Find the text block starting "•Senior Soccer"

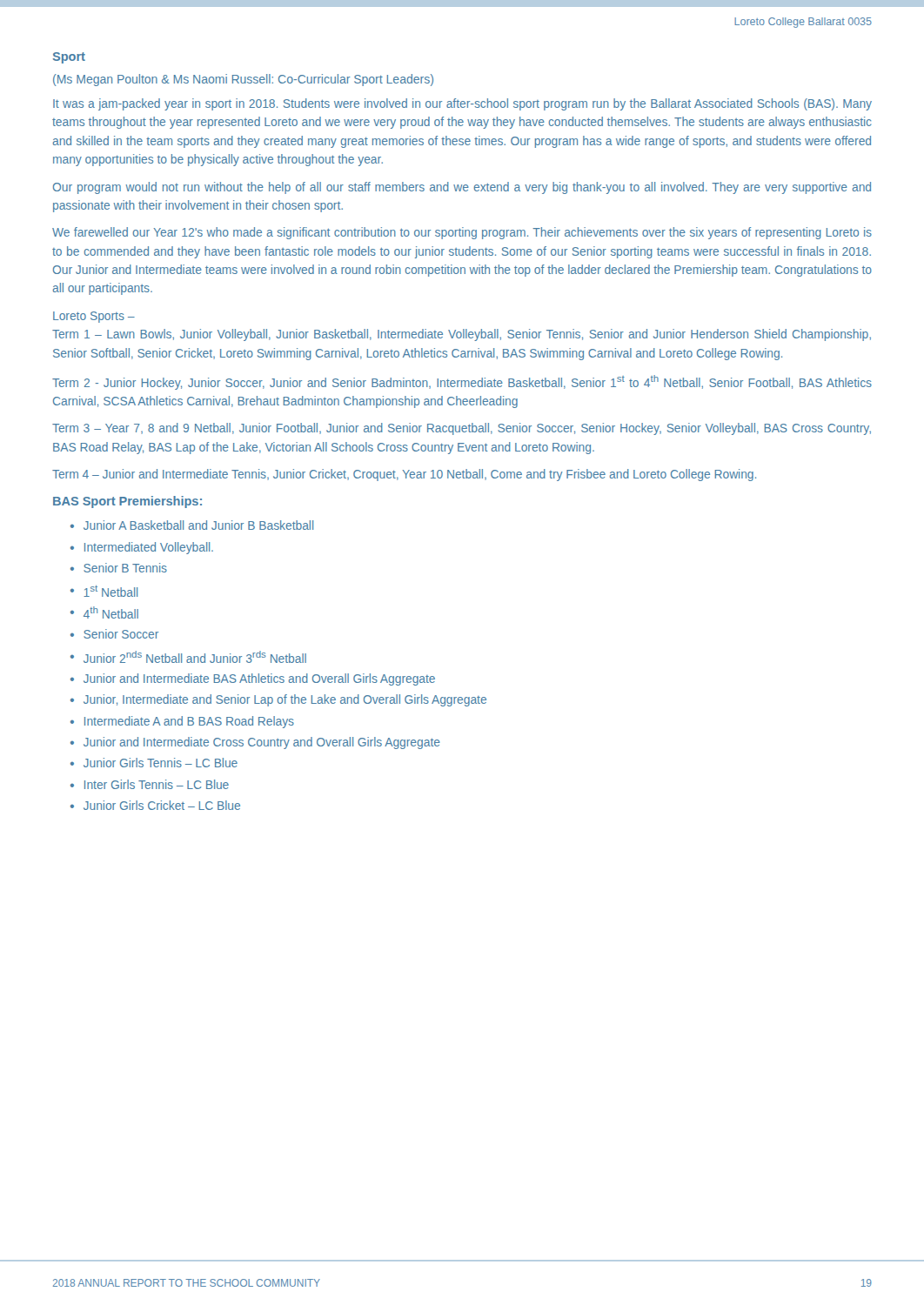114,636
